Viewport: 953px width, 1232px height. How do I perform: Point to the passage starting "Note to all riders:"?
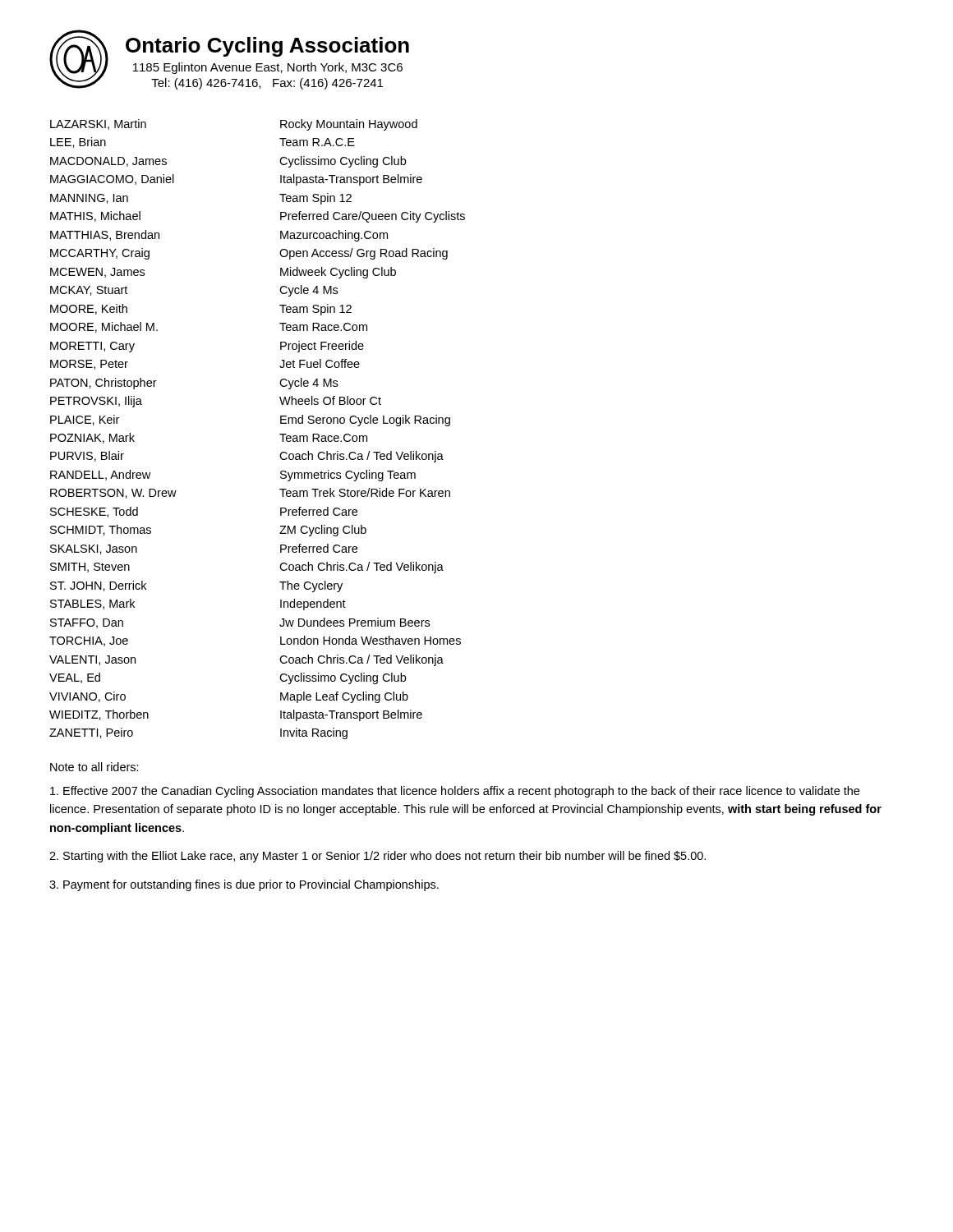coord(94,767)
